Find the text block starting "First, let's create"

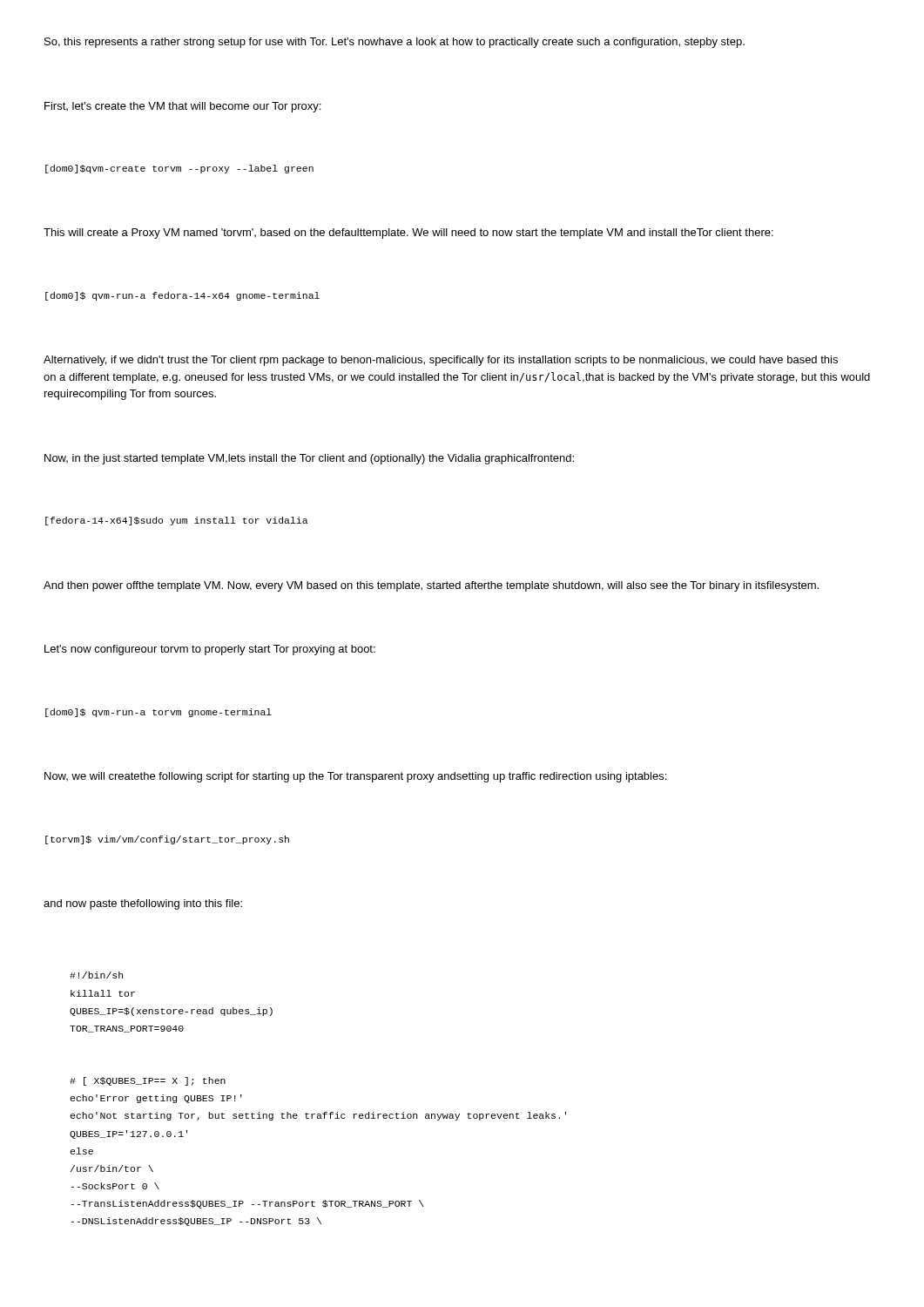pyautogui.click(x=183, y=105)
